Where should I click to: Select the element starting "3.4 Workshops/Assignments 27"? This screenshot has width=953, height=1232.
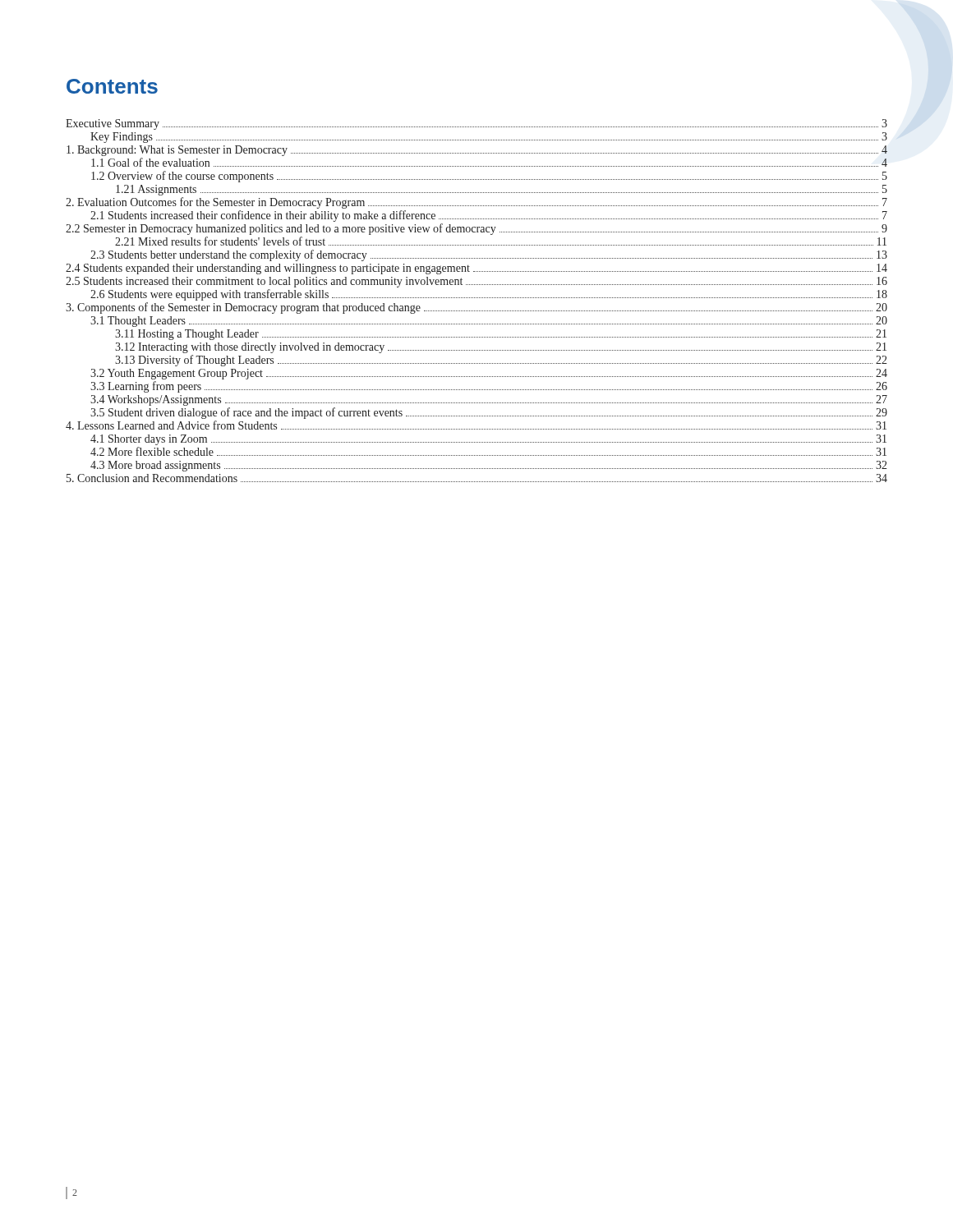click(489, 400)
